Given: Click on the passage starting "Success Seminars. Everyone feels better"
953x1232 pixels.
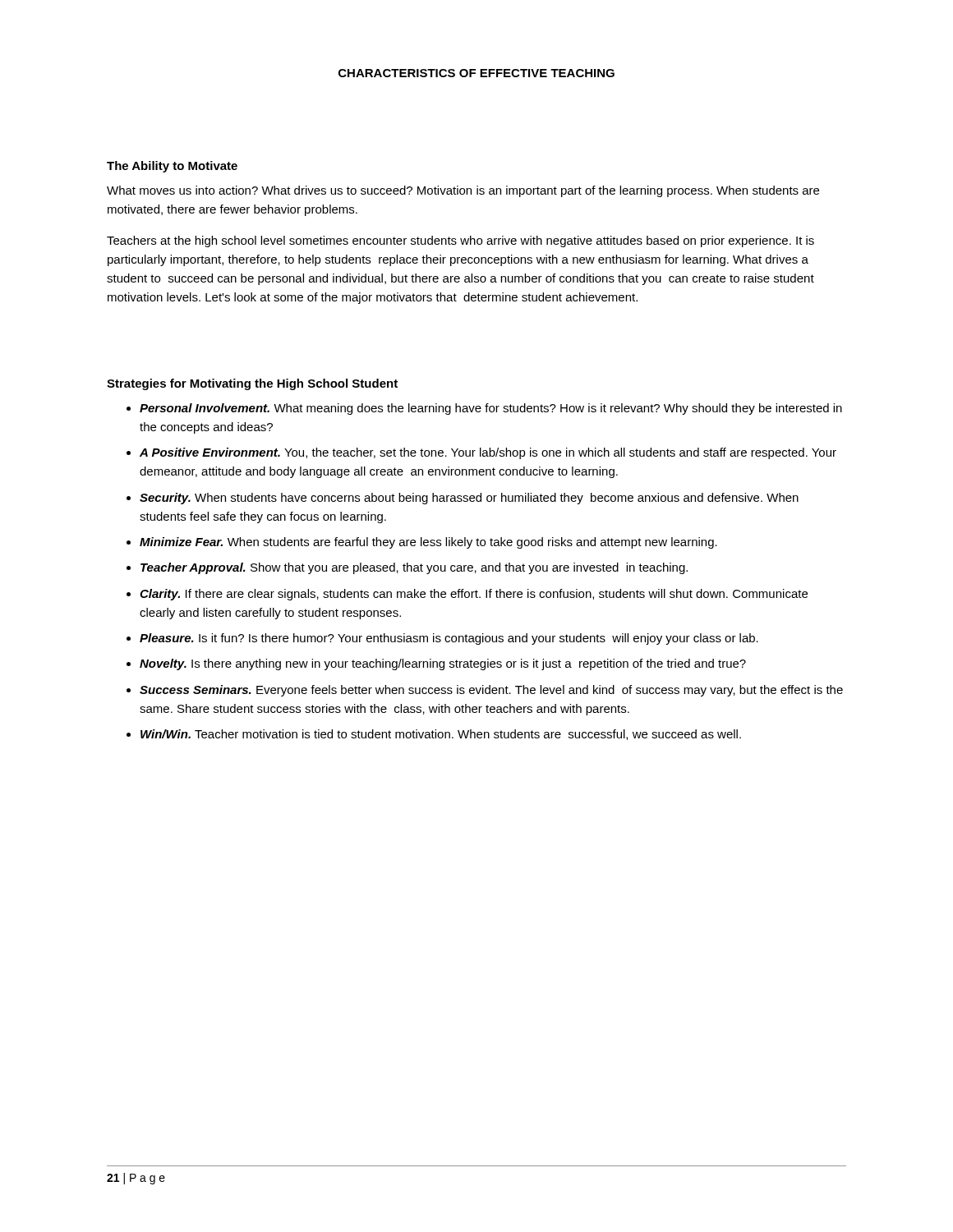Looking at the screenshot, I should pyautogui.click(x=491, y=699).
